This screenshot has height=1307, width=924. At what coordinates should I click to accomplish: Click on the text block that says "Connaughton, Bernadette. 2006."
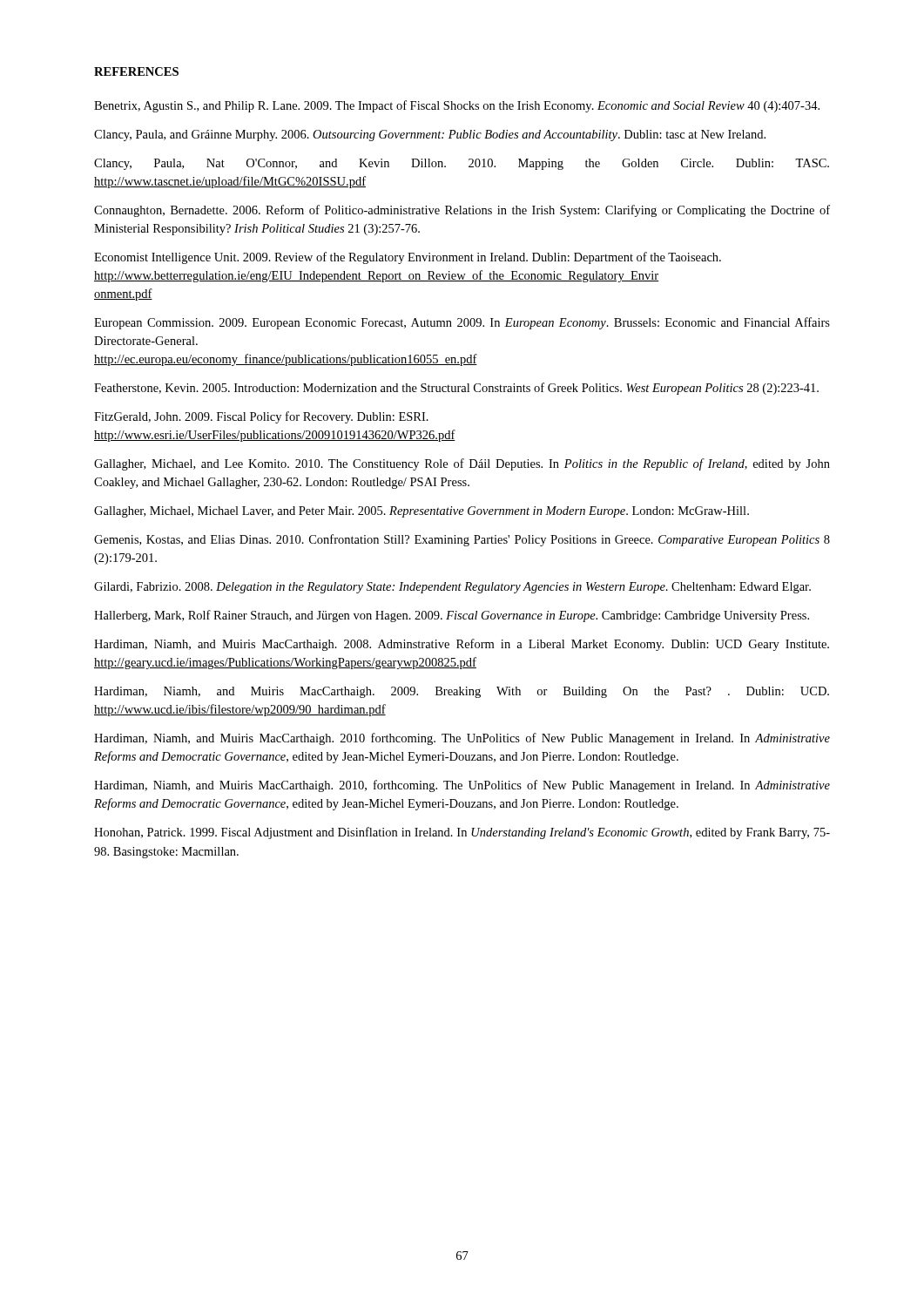[x=462, y=219]
